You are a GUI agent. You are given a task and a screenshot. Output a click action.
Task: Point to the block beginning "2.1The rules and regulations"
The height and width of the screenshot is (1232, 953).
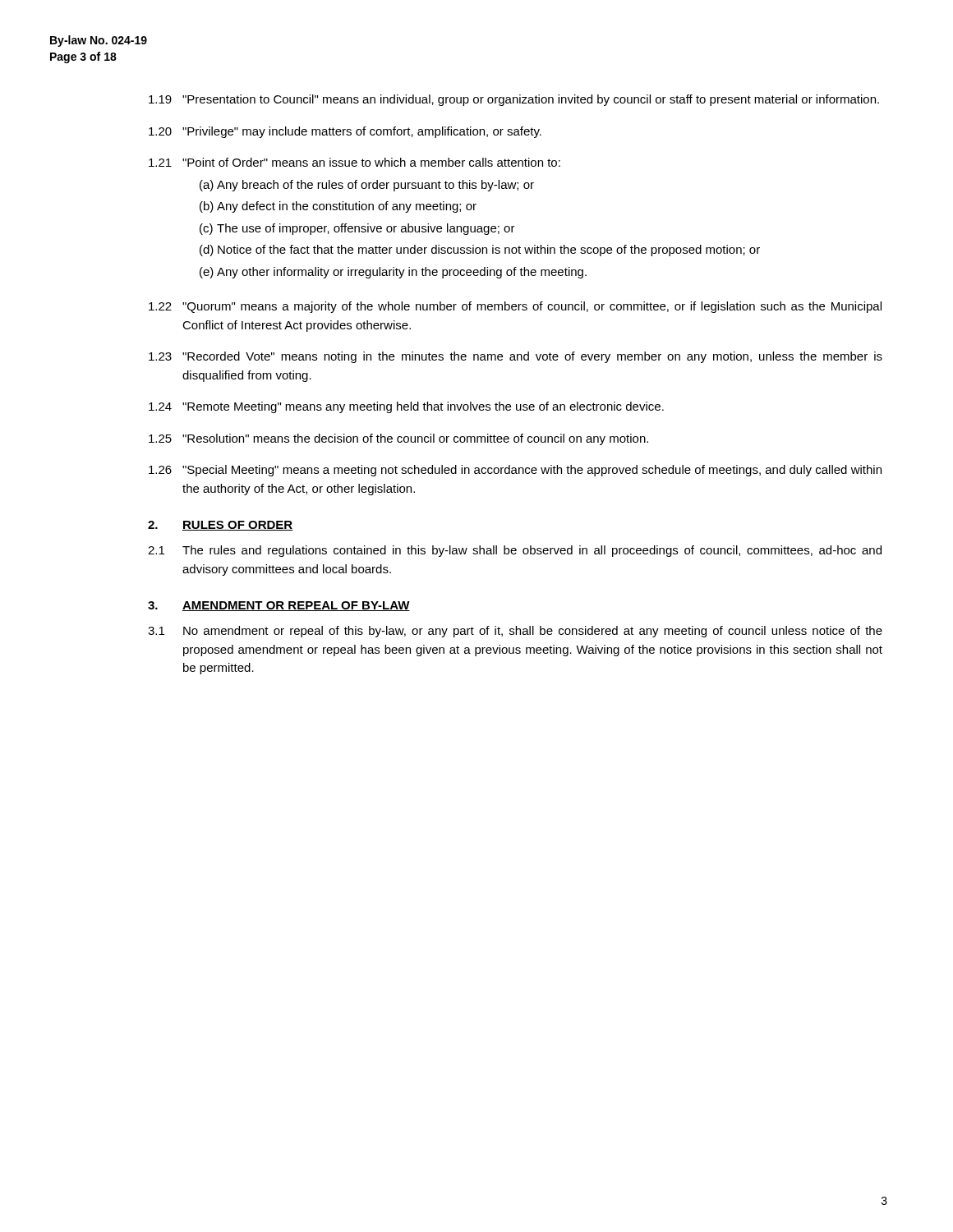pyautogui.click(x=515, y=560)
